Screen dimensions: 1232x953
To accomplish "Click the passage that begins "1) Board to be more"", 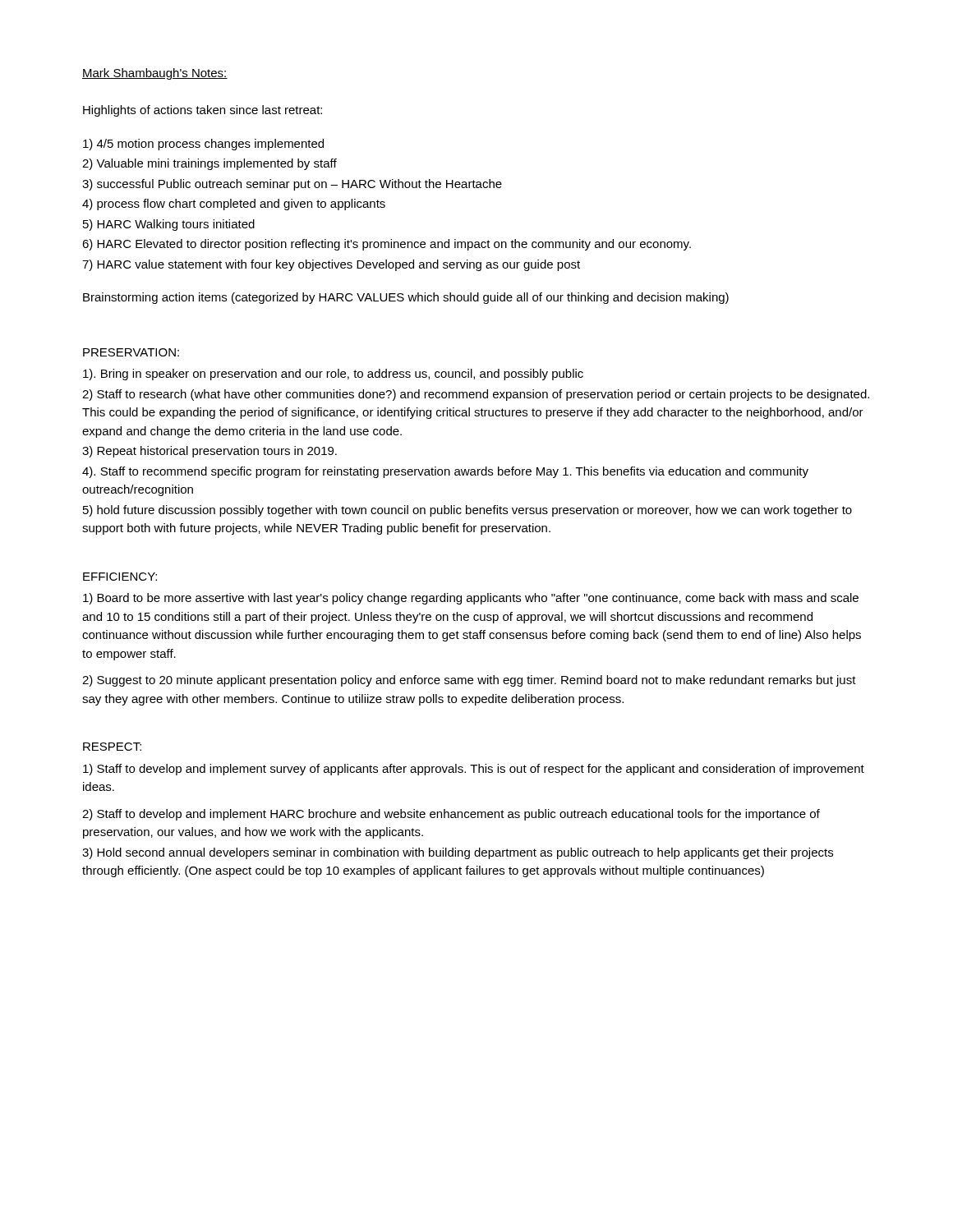I will click(x=472, y=625).
